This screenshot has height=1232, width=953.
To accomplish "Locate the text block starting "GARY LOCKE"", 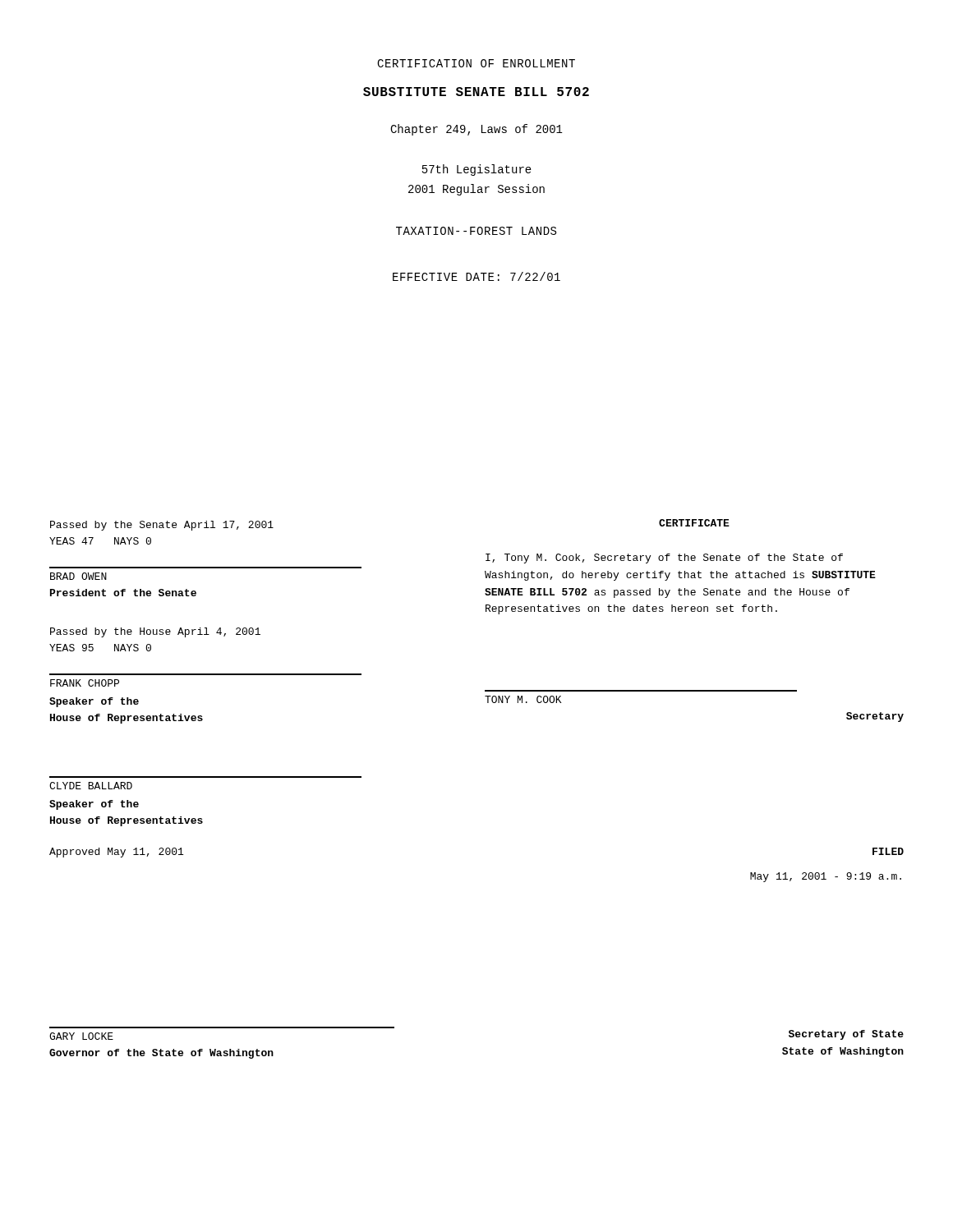I will click(x=222, y=1035).
